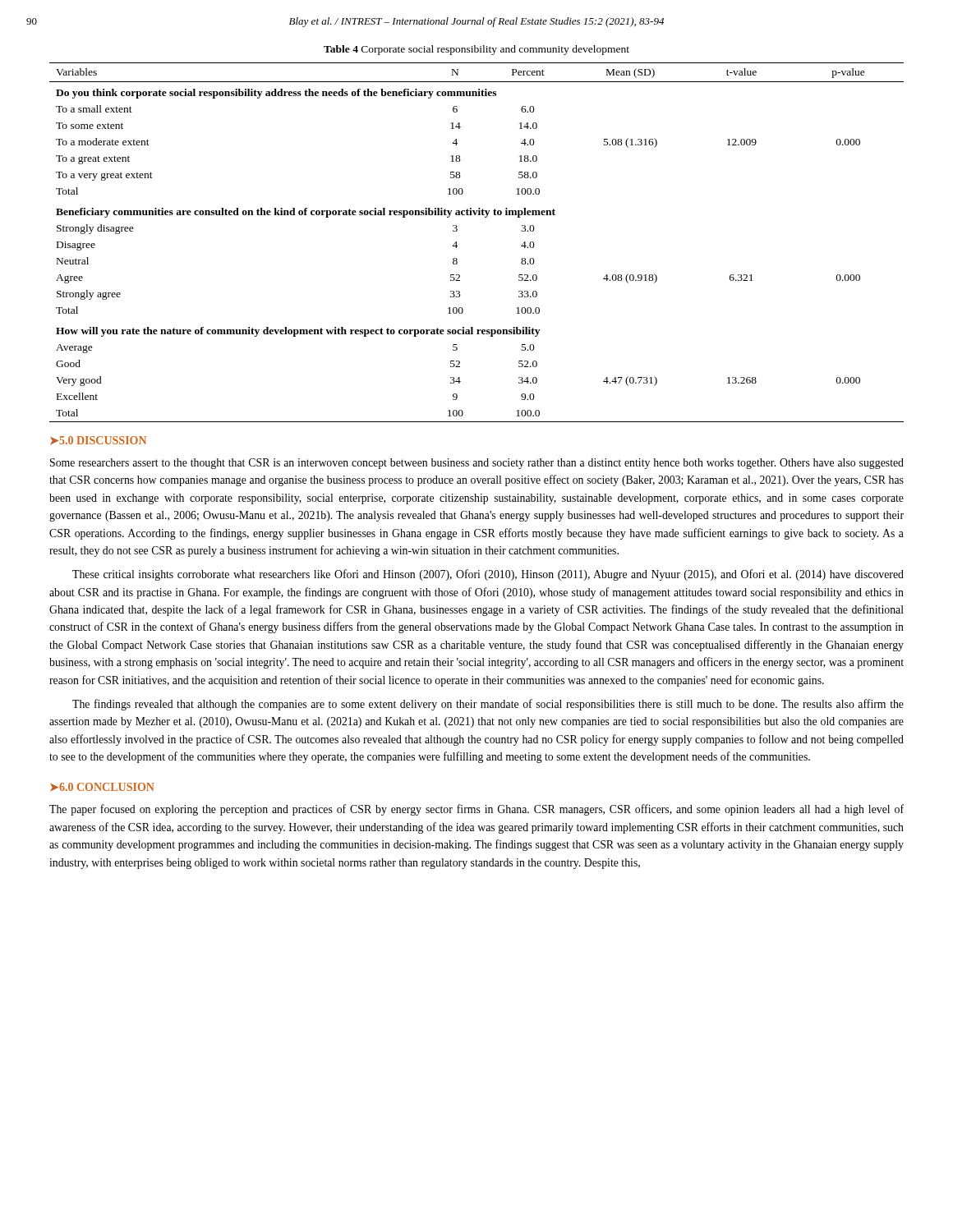
Task: Locate the element starting "➤5.0 DISCUSSION"
Action: (98, 441)
